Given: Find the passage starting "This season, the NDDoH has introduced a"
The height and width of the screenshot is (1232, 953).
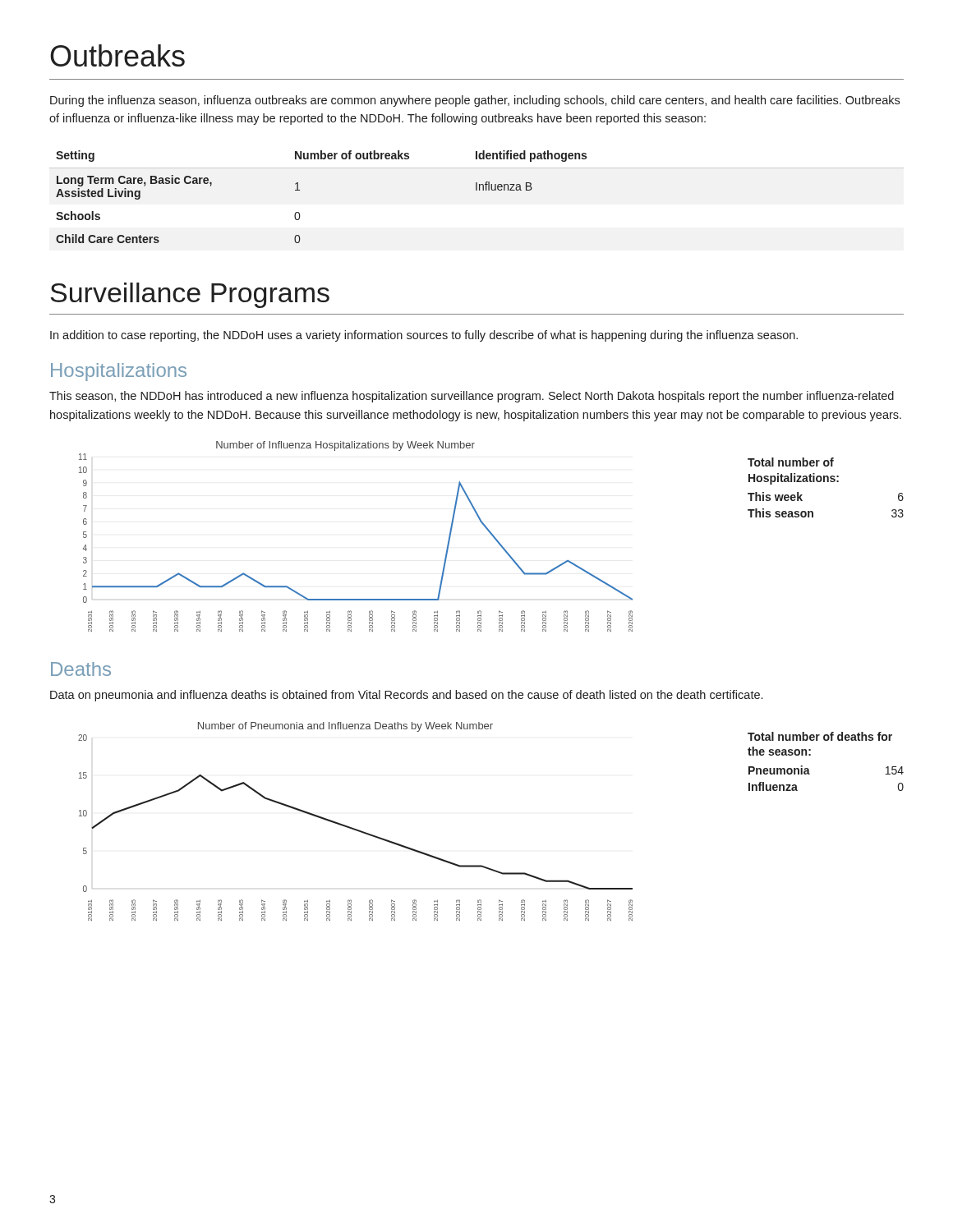Looking at the screenshot, I should [476, 405].
